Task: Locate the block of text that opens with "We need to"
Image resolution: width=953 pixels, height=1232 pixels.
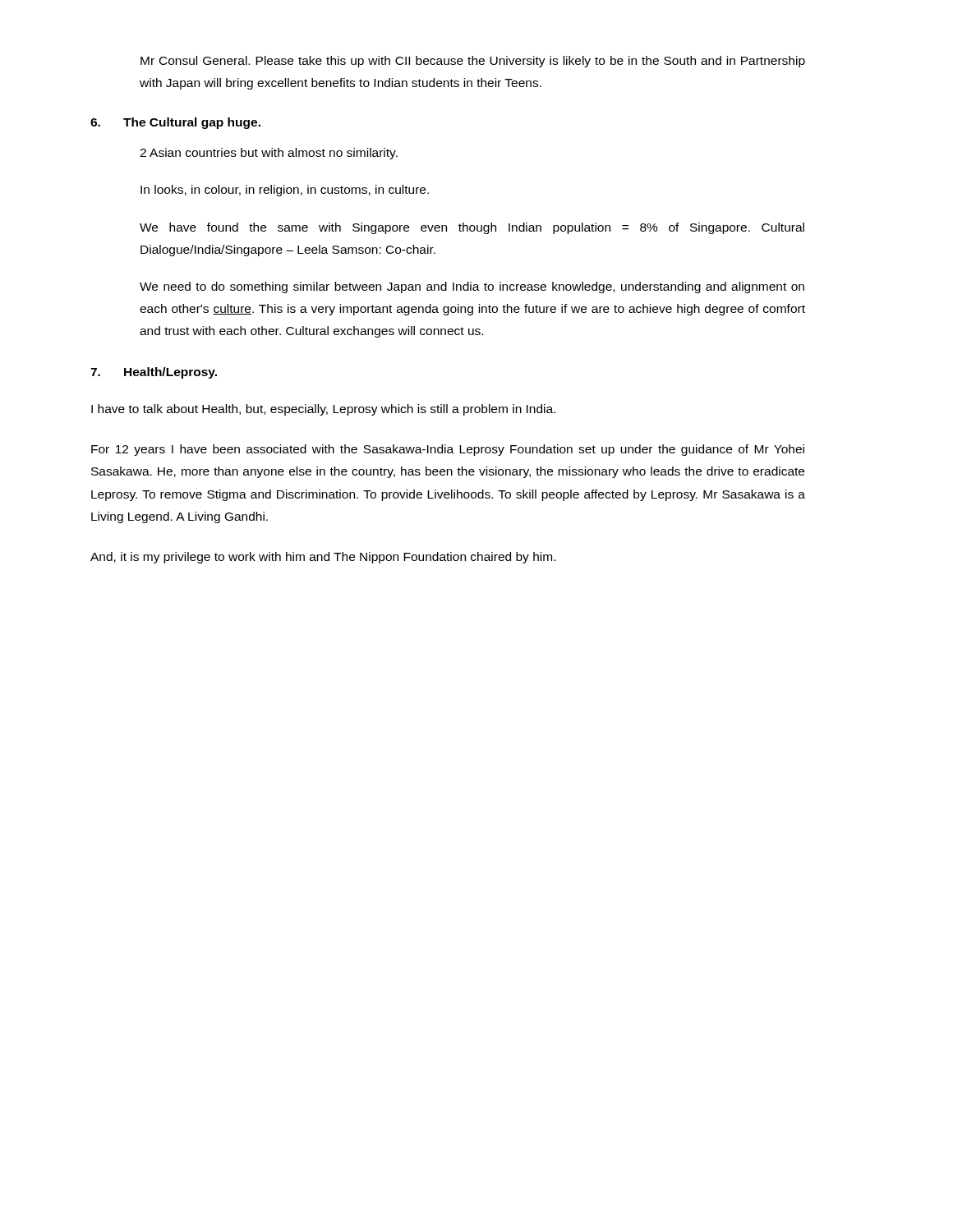Action: click(x=472, y=308)
